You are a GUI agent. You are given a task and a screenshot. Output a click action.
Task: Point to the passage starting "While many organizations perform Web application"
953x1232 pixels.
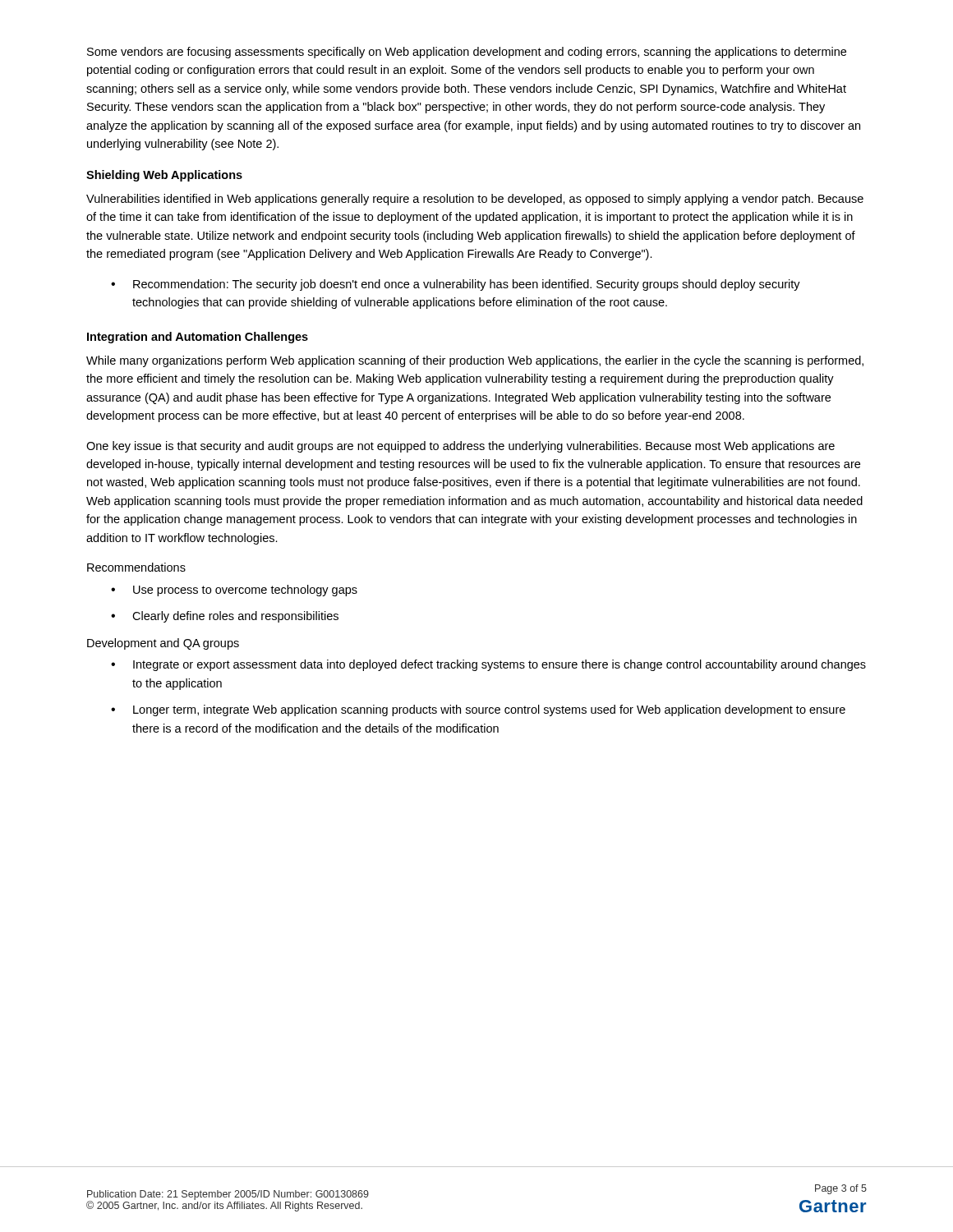click(x=475, y=388)
